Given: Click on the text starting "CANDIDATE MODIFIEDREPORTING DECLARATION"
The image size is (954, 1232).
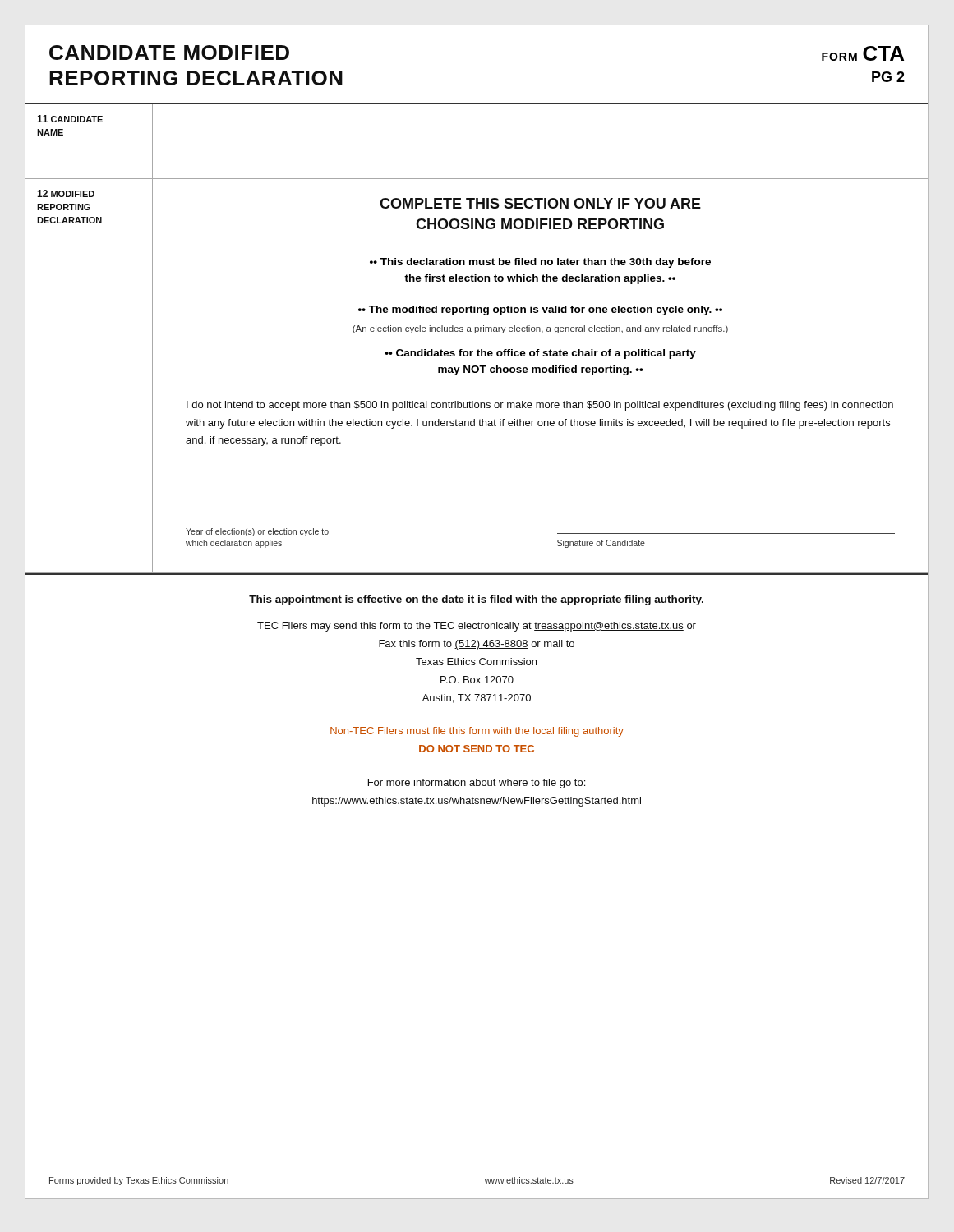Looking at the screenshot, I should click(x=196, y=65).
